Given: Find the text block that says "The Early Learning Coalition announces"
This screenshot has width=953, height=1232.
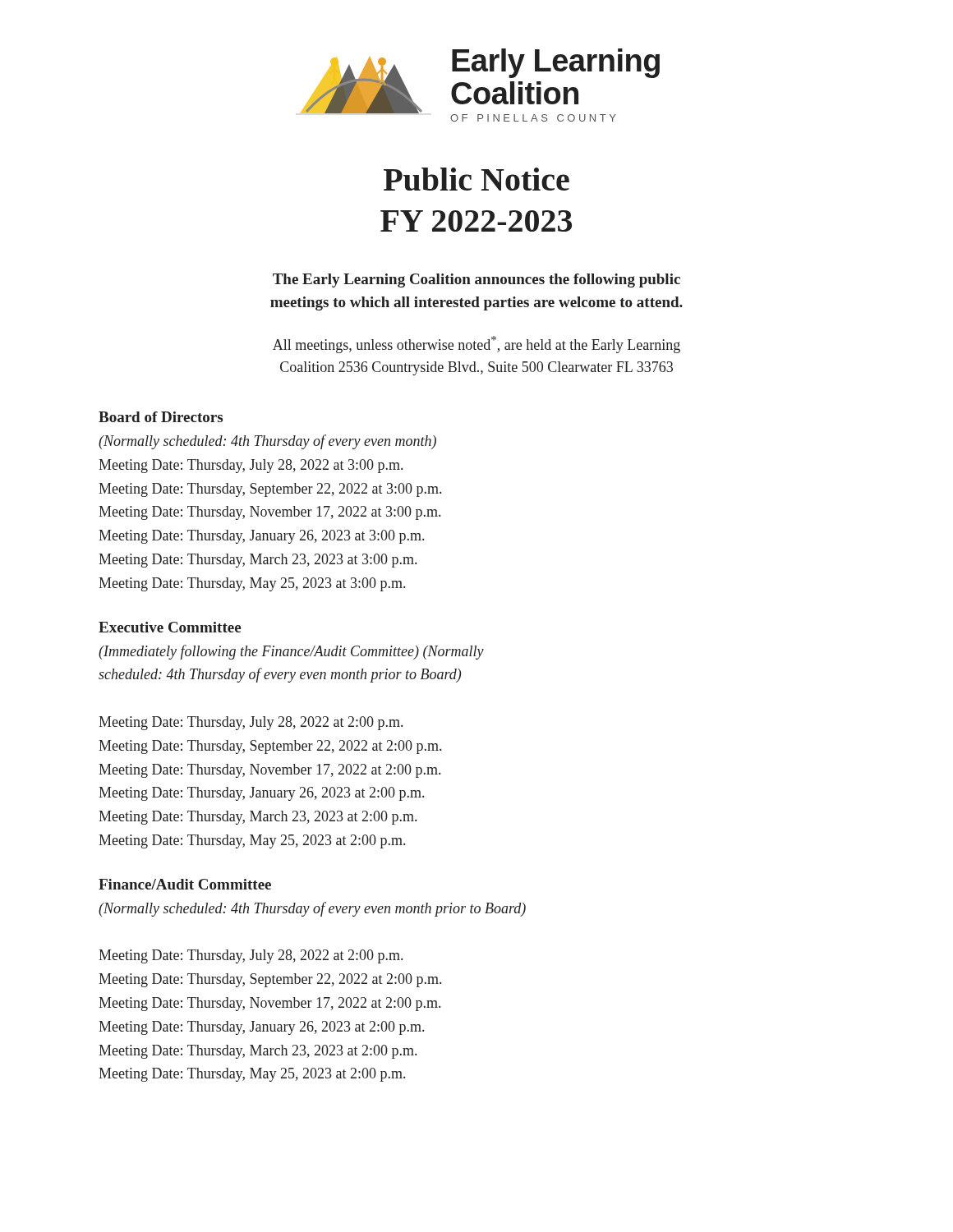Looking at the screenshot, I should coord(476,290).
